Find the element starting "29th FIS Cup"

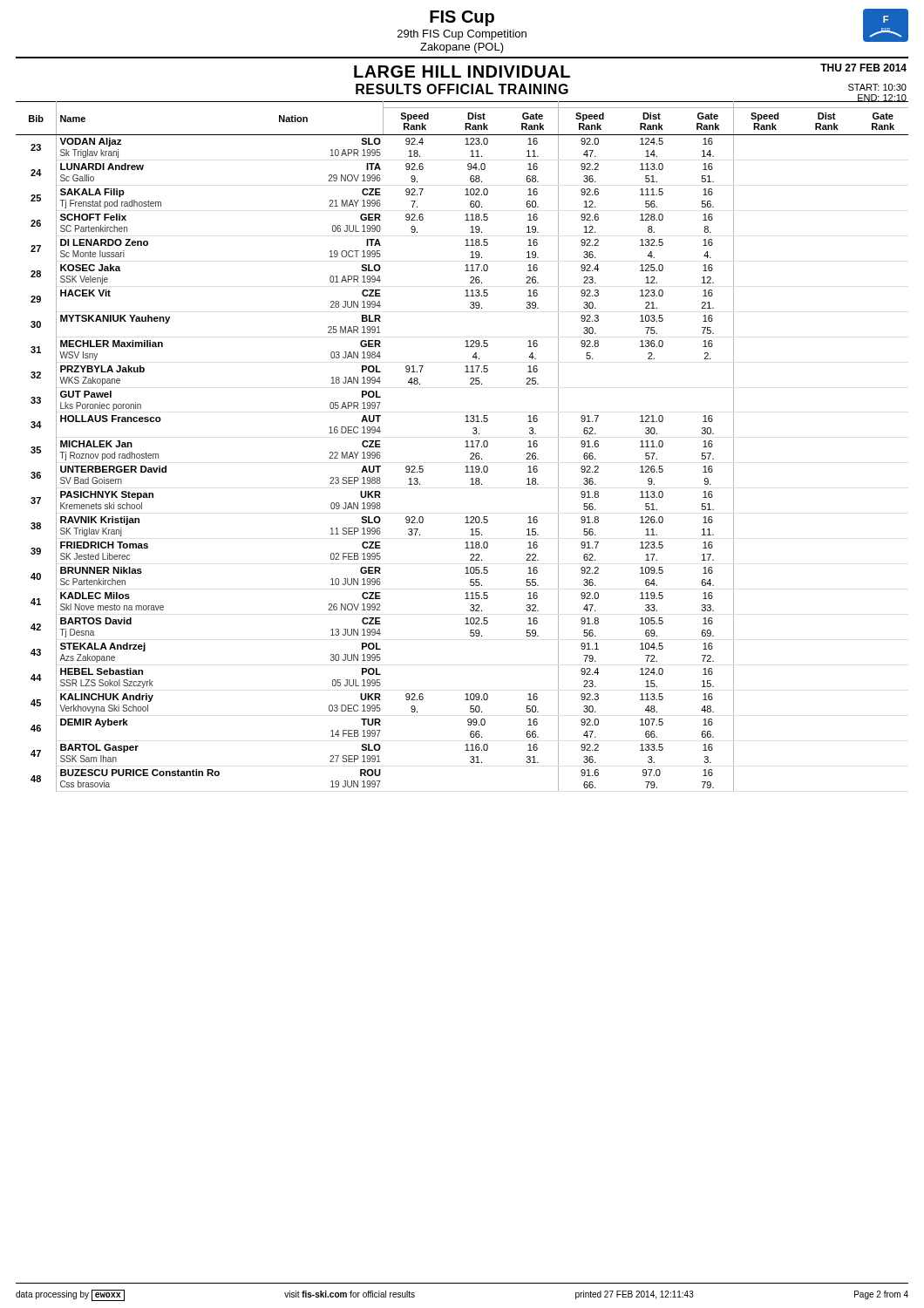pyautogui.click(x=462, y=34)
